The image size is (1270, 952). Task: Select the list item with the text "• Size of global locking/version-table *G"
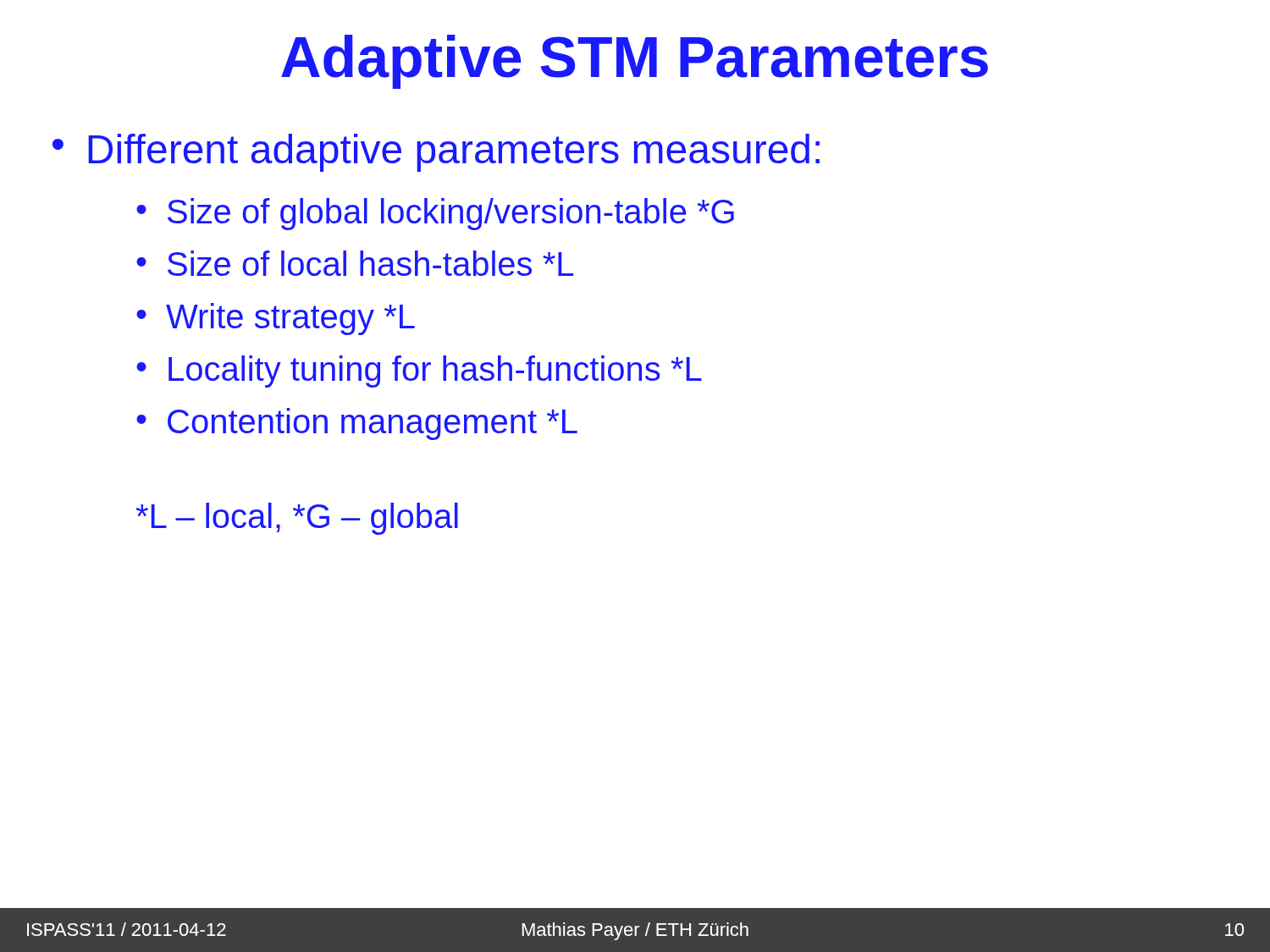436,211
